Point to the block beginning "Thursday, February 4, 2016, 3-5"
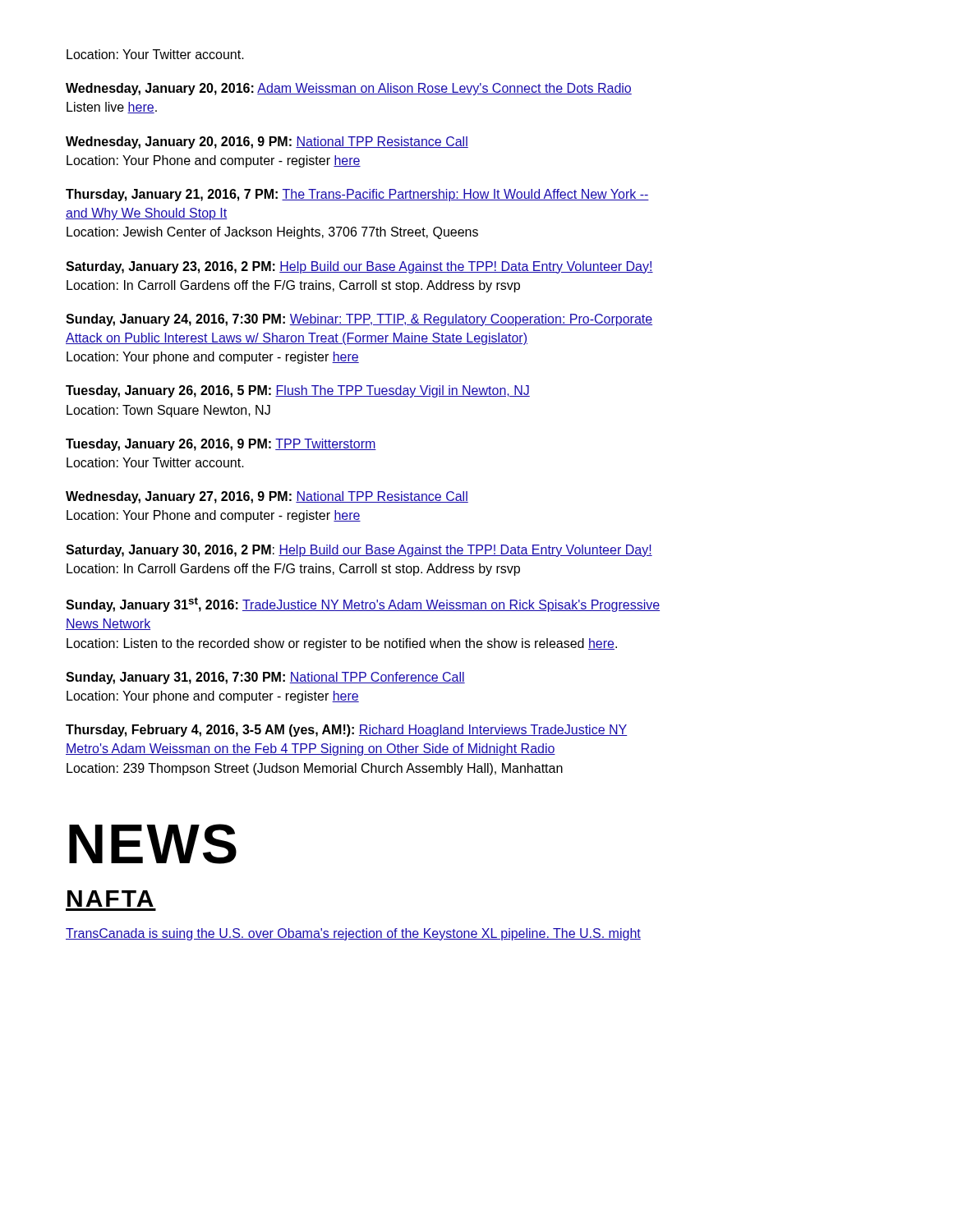Screen dimensions: 1232x953 click(x=346, y=749)
